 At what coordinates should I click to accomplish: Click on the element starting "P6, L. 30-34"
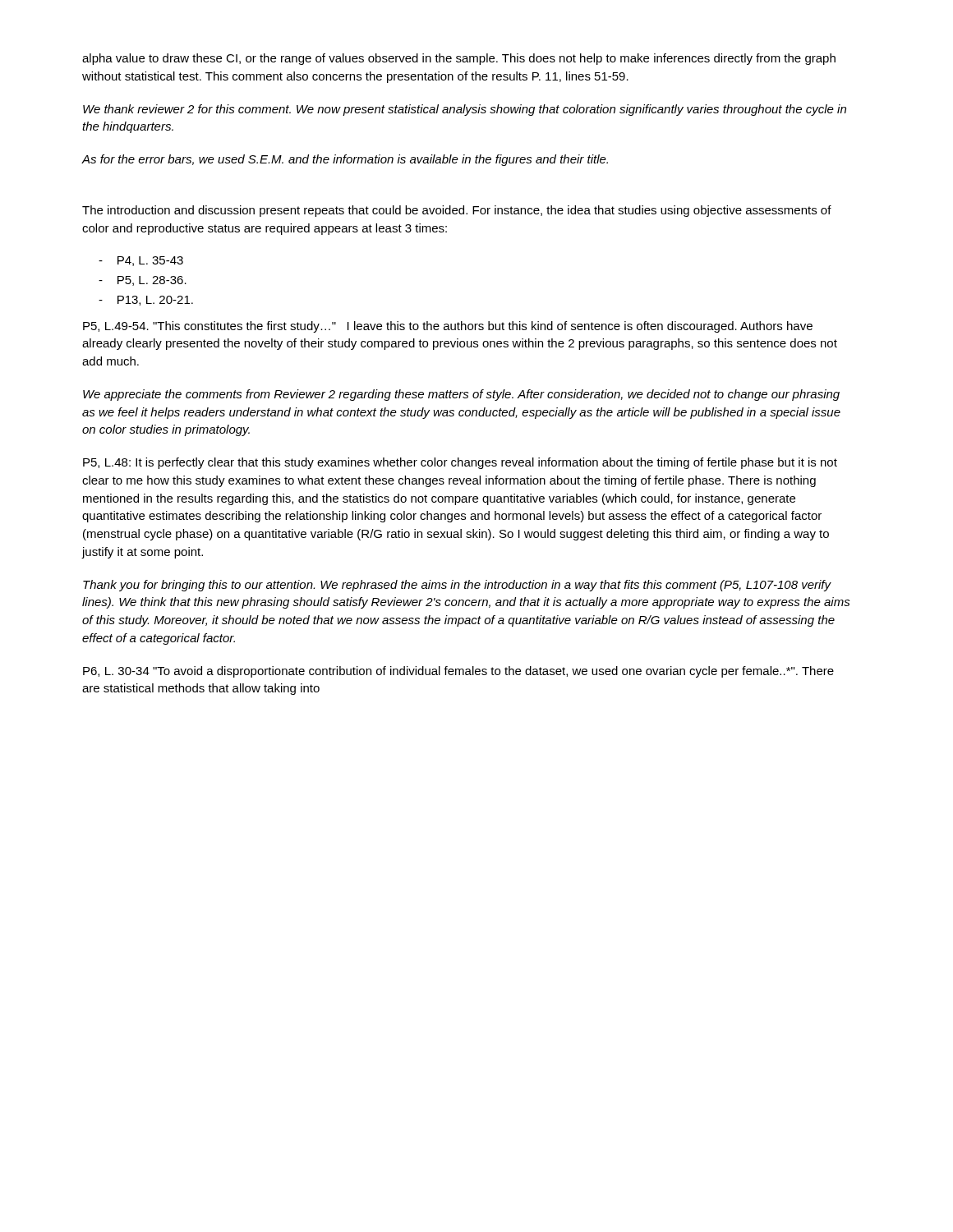[x=468, y=679]
